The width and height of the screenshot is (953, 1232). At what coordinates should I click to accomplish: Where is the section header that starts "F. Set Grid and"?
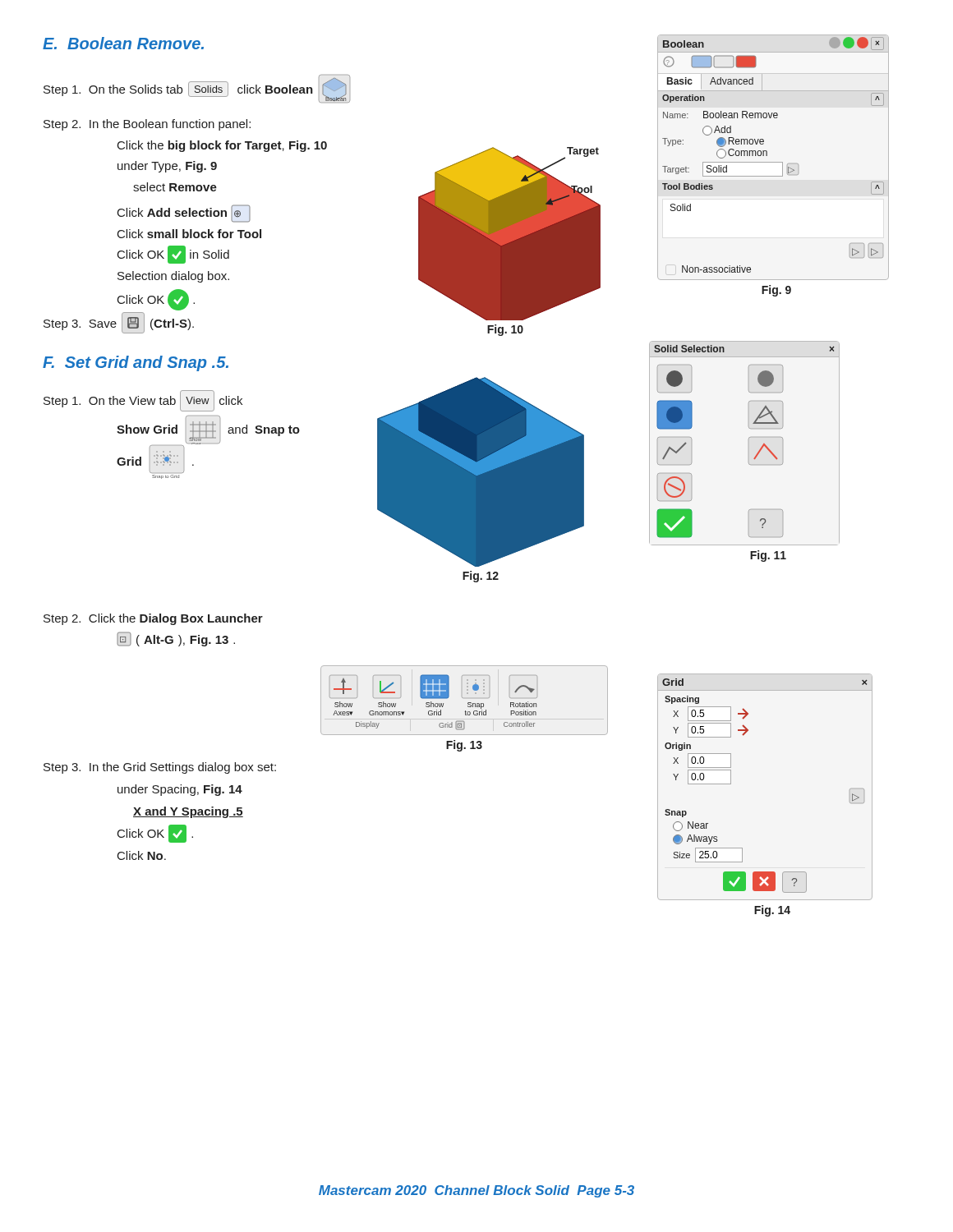click(136, 362)
